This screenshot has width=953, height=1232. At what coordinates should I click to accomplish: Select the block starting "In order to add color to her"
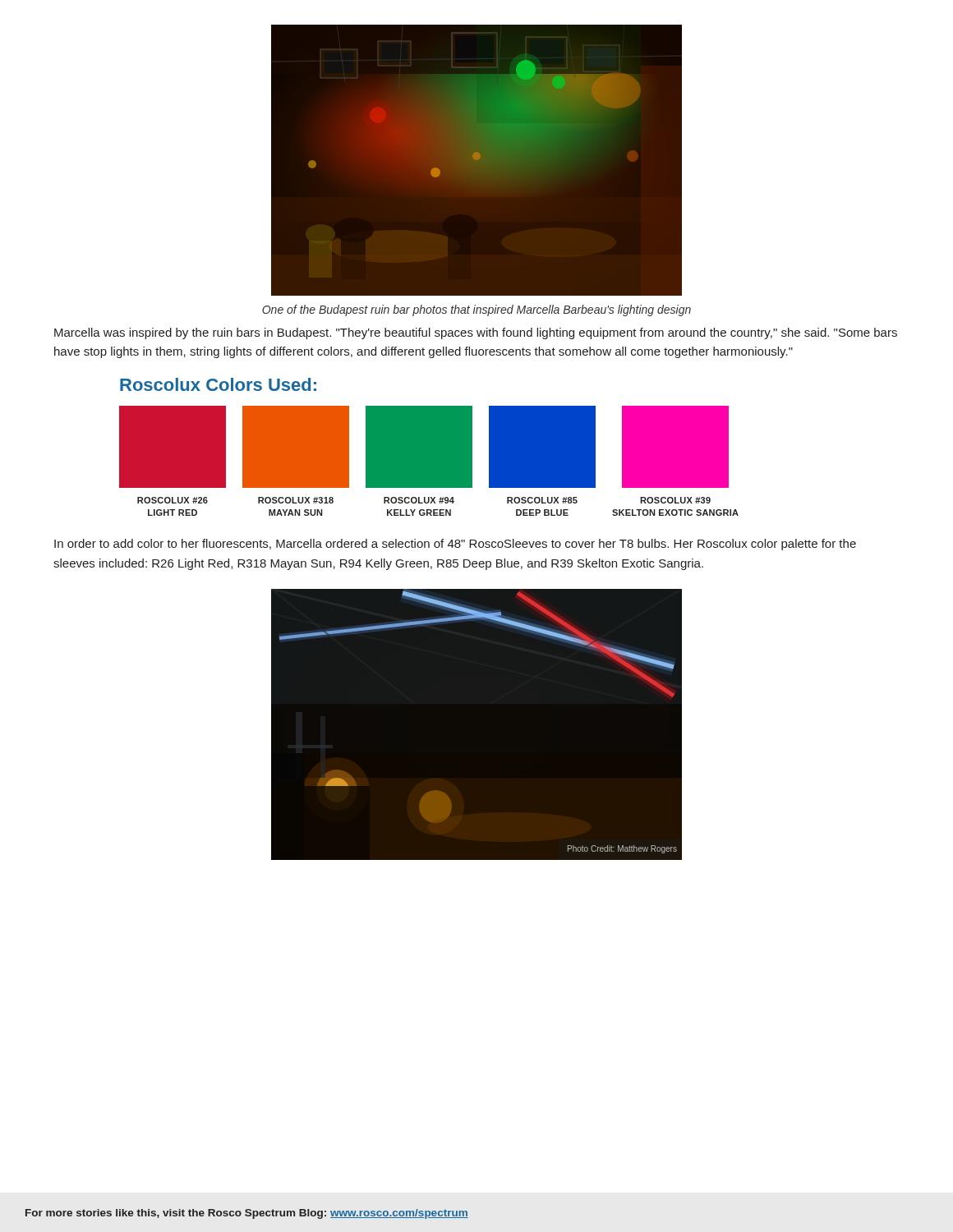click(455, 553)
